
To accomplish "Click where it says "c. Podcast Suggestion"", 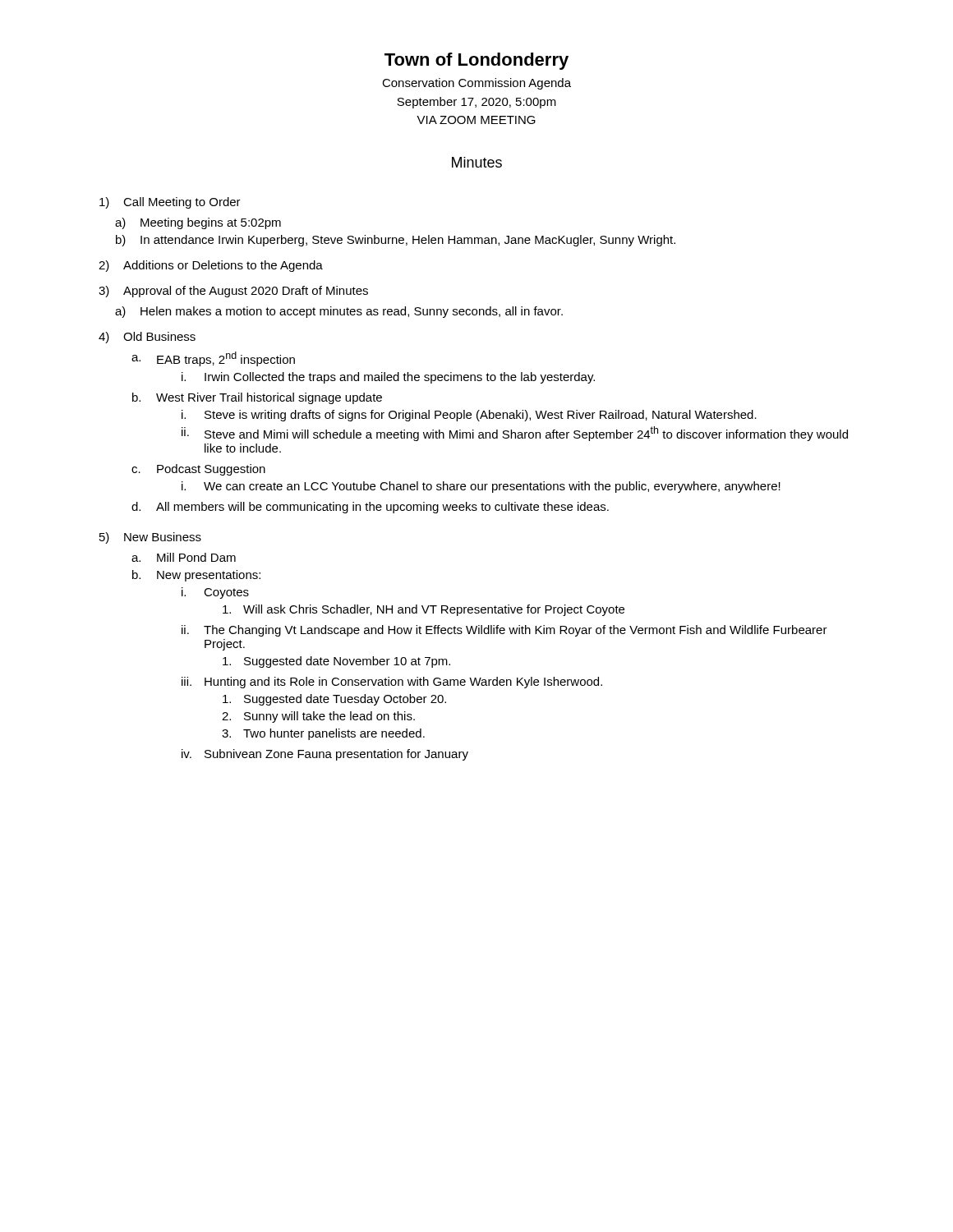I will pos(198,470).
